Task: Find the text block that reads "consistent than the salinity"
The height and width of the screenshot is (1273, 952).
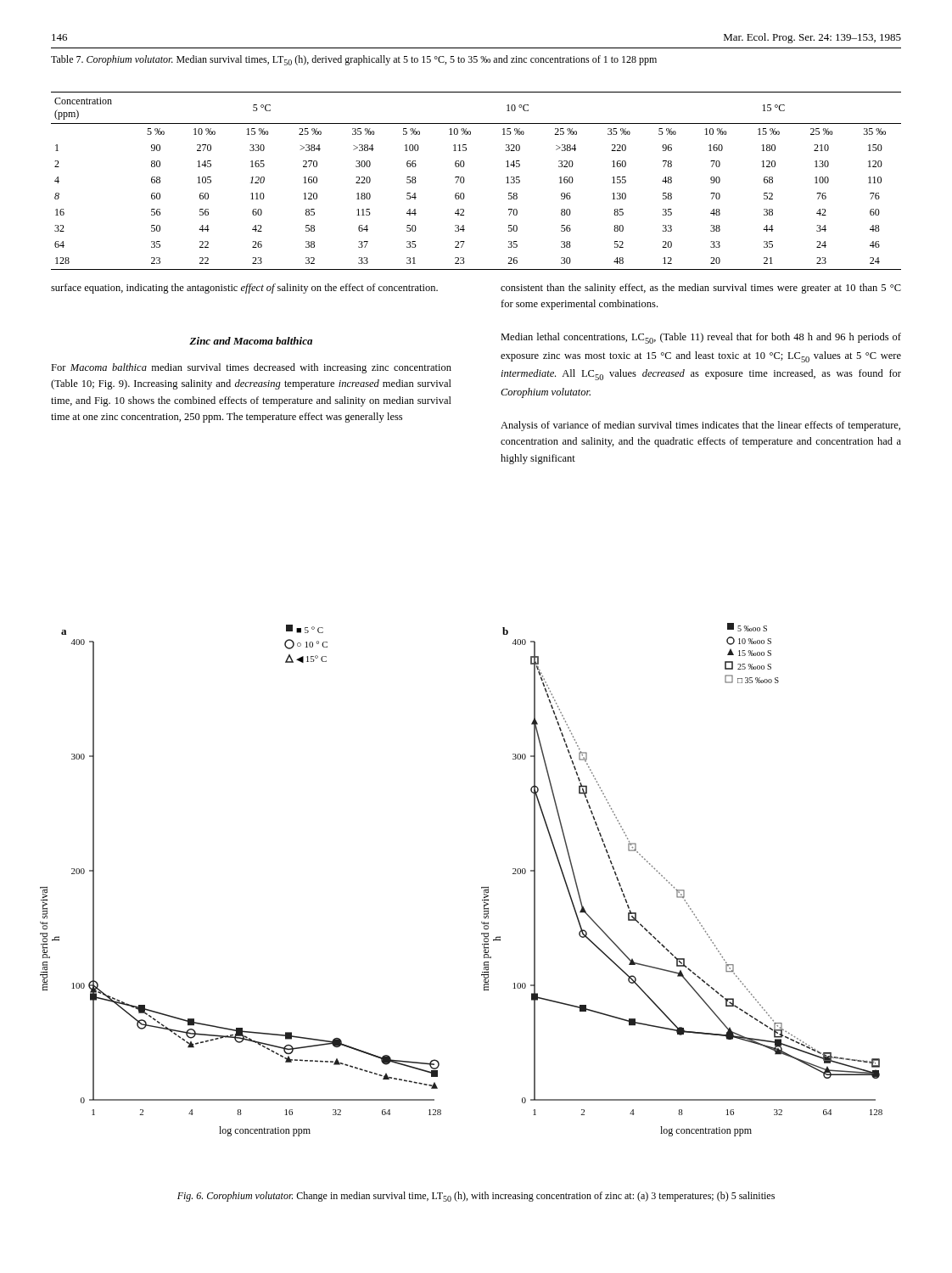Action: click(701, 373)
